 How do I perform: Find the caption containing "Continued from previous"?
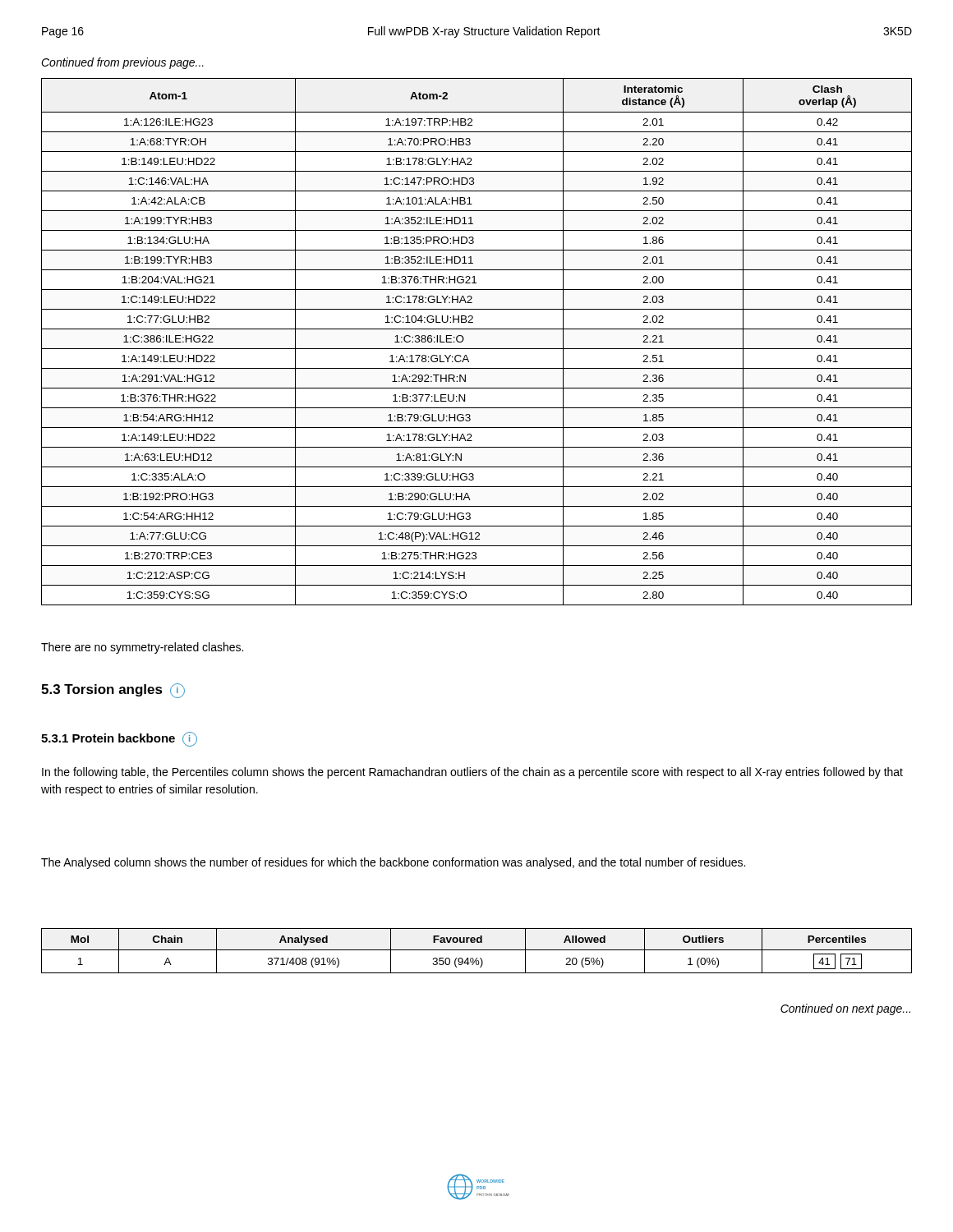(123, 62)
